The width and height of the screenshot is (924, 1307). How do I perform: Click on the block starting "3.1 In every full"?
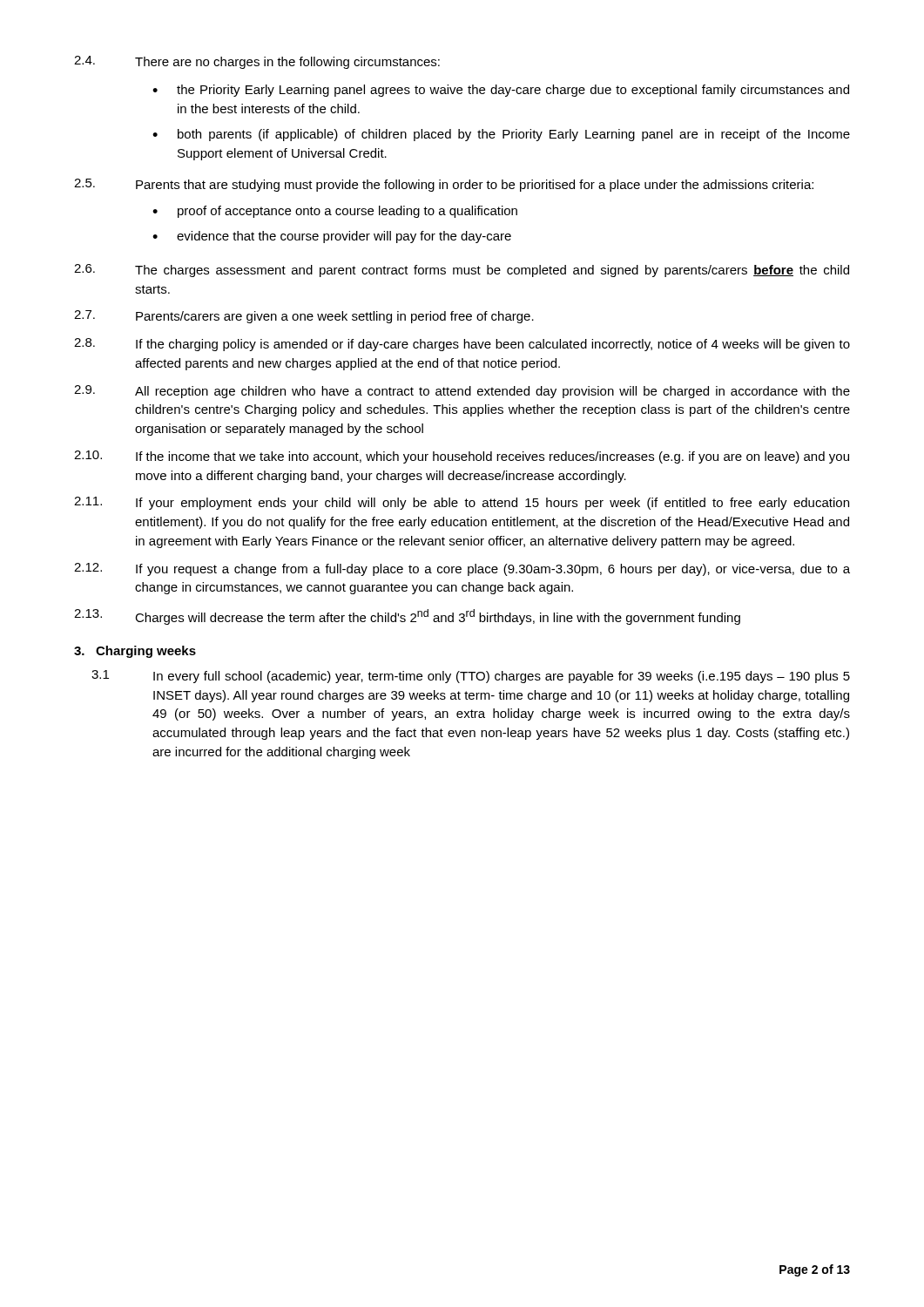[462, 714]
